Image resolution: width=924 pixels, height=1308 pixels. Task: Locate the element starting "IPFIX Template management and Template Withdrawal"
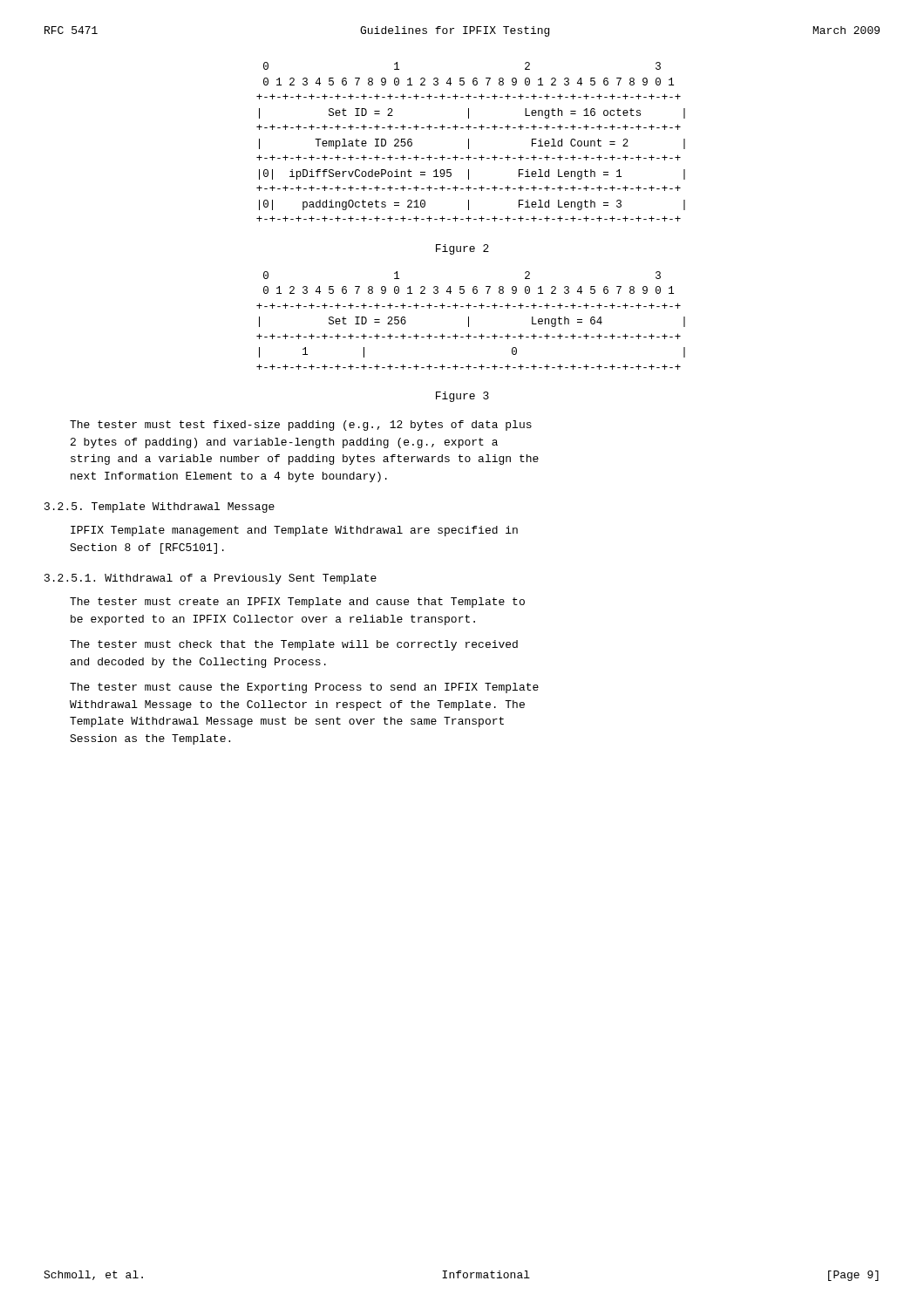coord(294,539)
